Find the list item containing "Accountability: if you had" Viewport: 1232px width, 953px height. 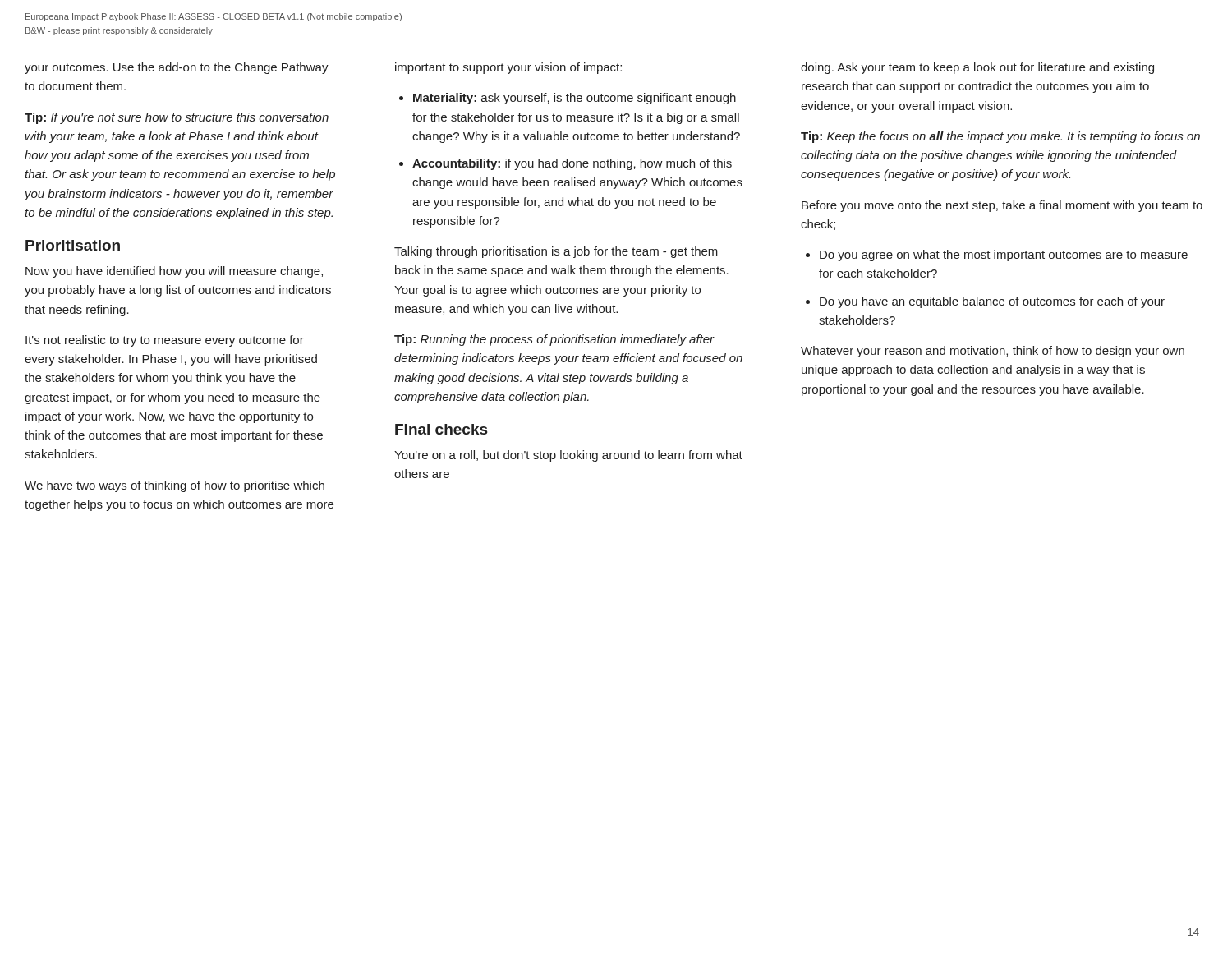tap(577, 192)
